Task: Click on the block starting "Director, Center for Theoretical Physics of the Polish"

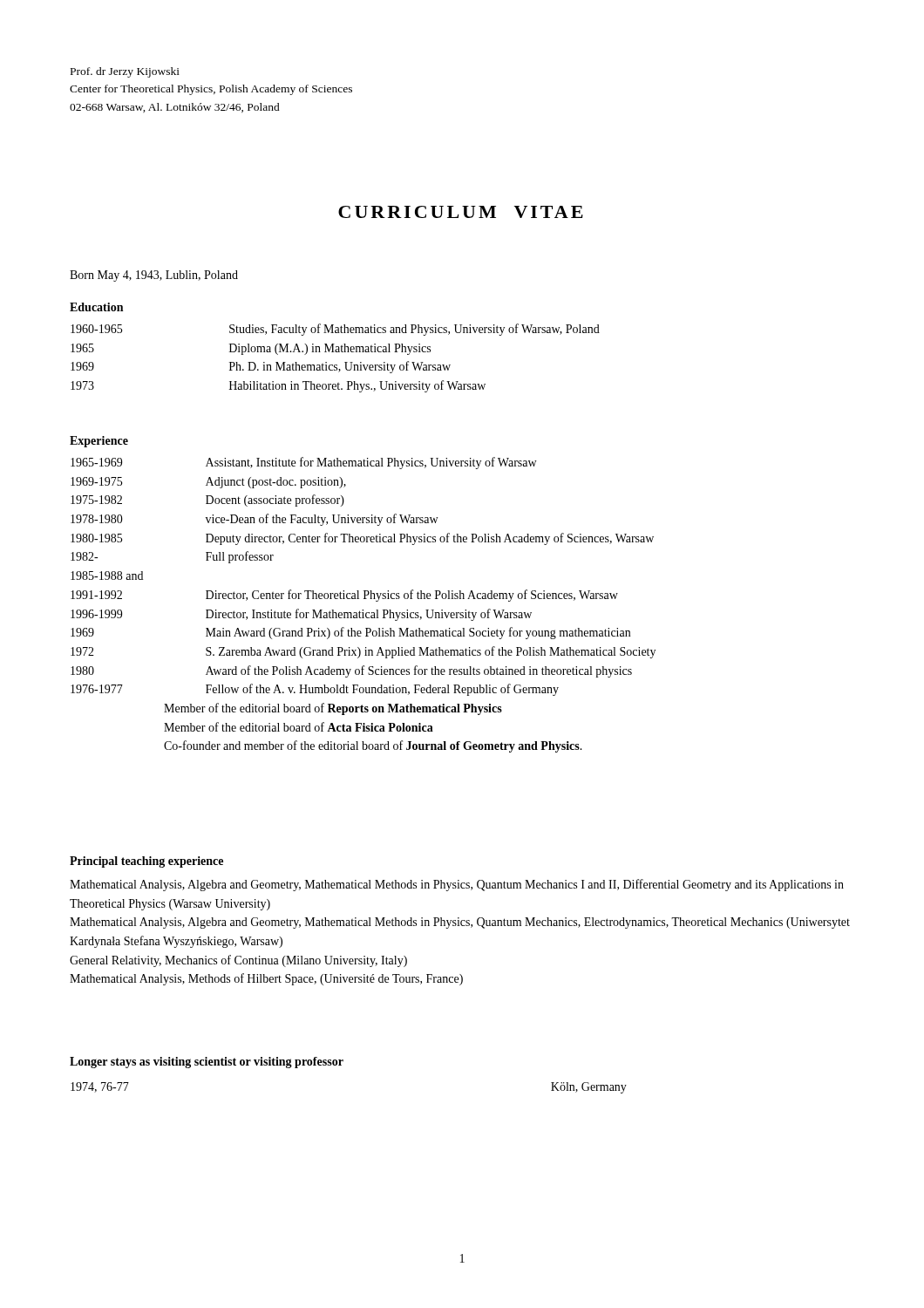Action: (x=412, y=595)
